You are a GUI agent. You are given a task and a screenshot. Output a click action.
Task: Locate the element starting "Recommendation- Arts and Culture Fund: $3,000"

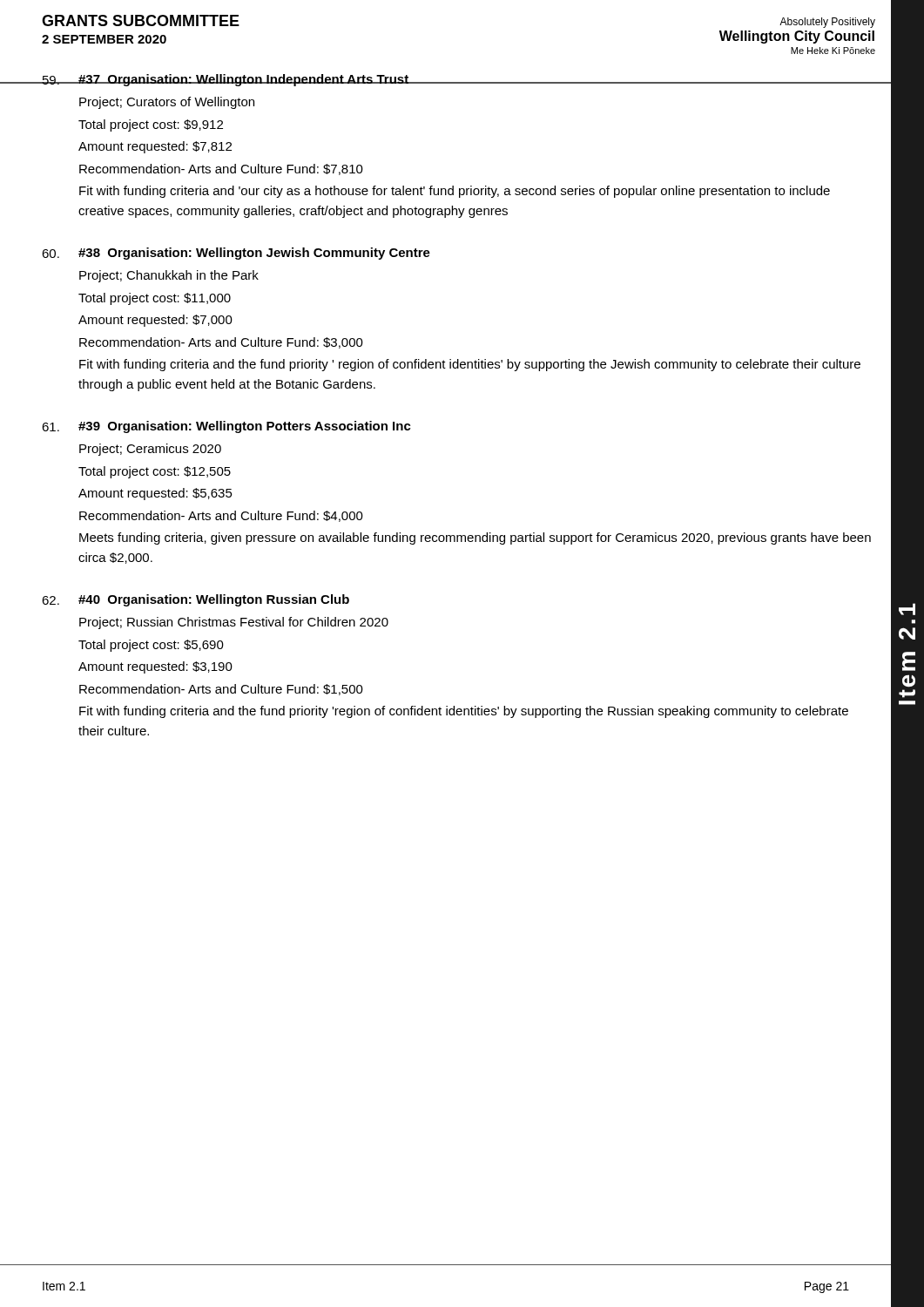coord(221,343)
